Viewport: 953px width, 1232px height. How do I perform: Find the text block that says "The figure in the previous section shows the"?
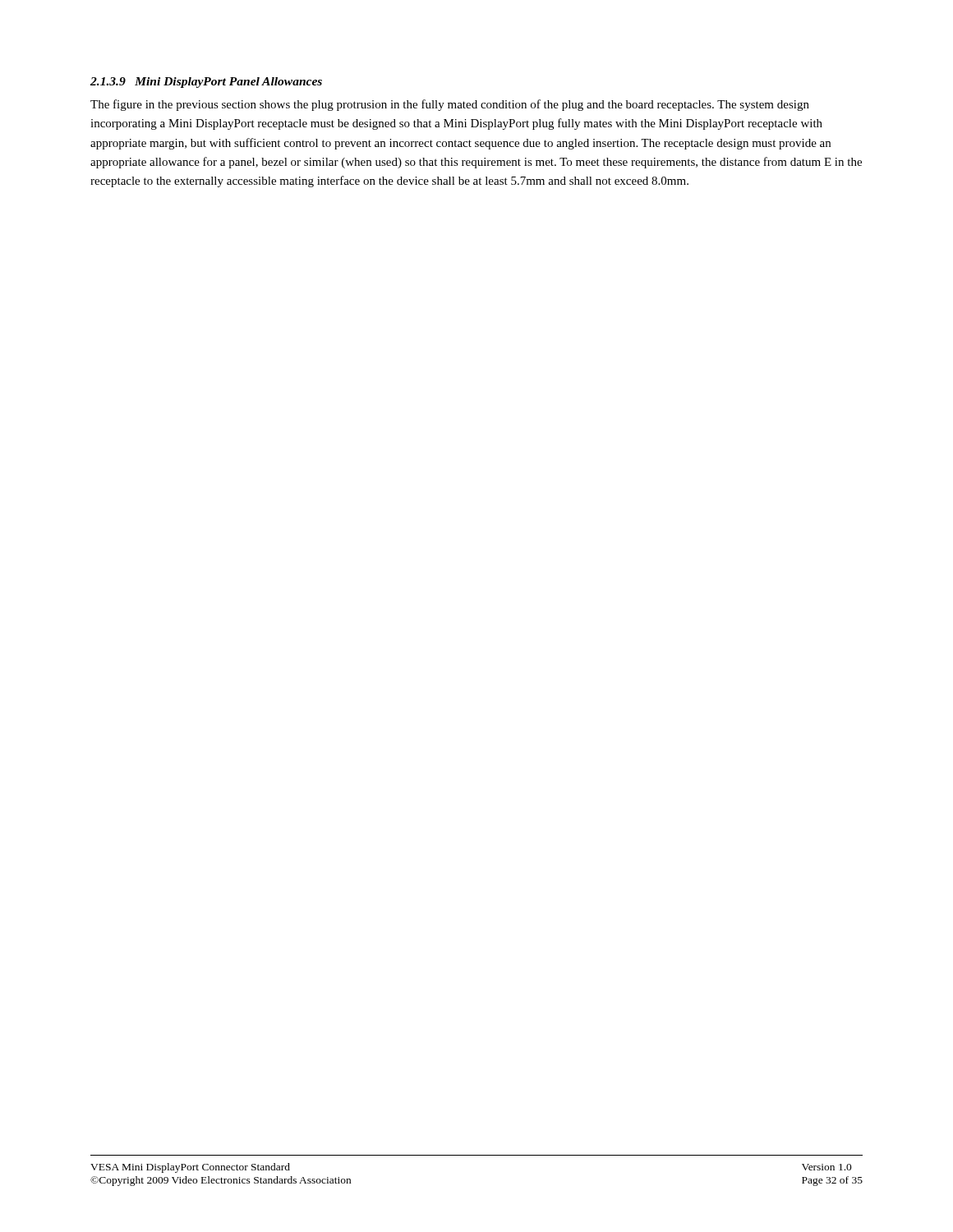pyautogui.click(x=476, y=142)
